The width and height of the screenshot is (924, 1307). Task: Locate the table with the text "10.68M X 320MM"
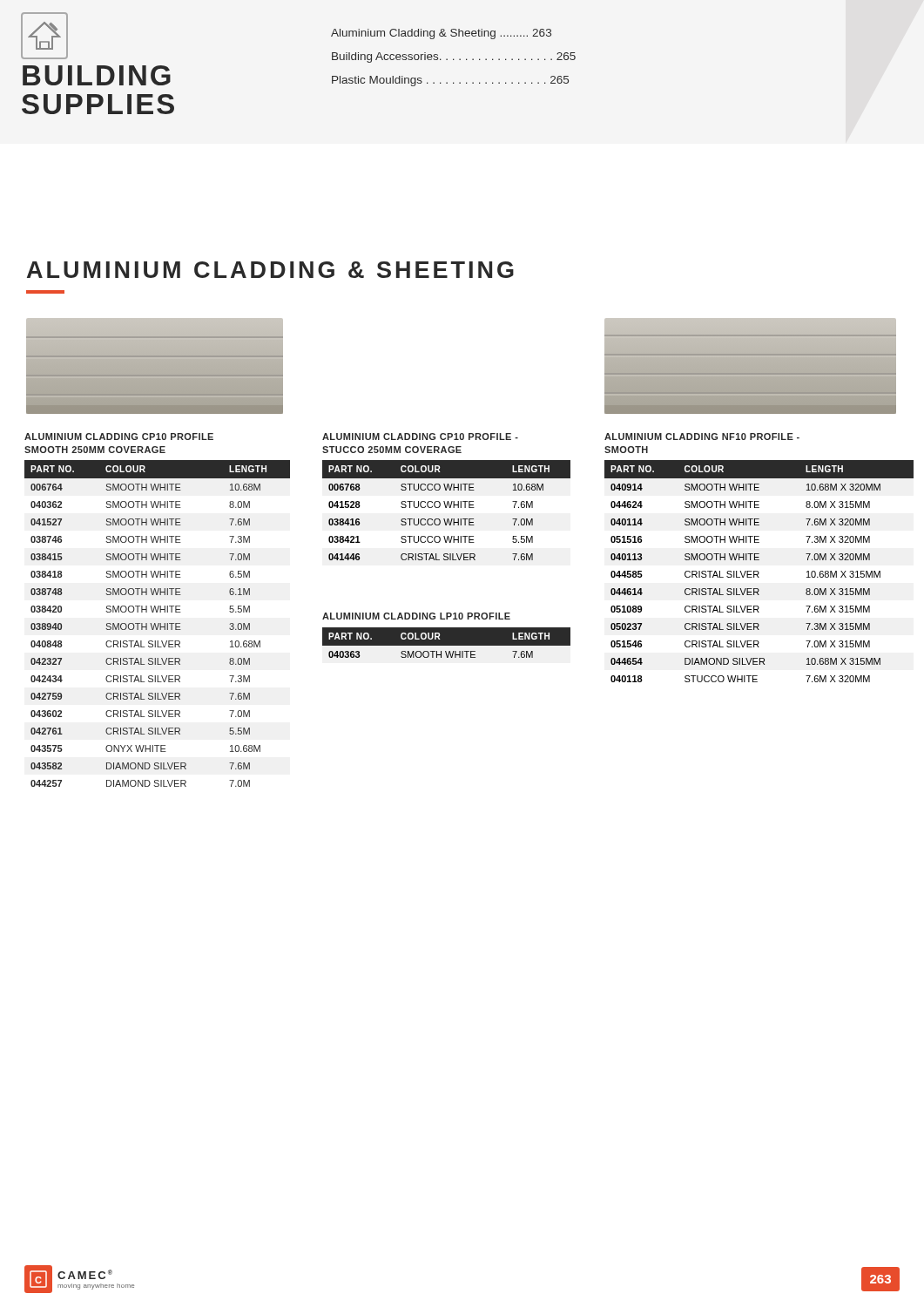pos(759,574)
